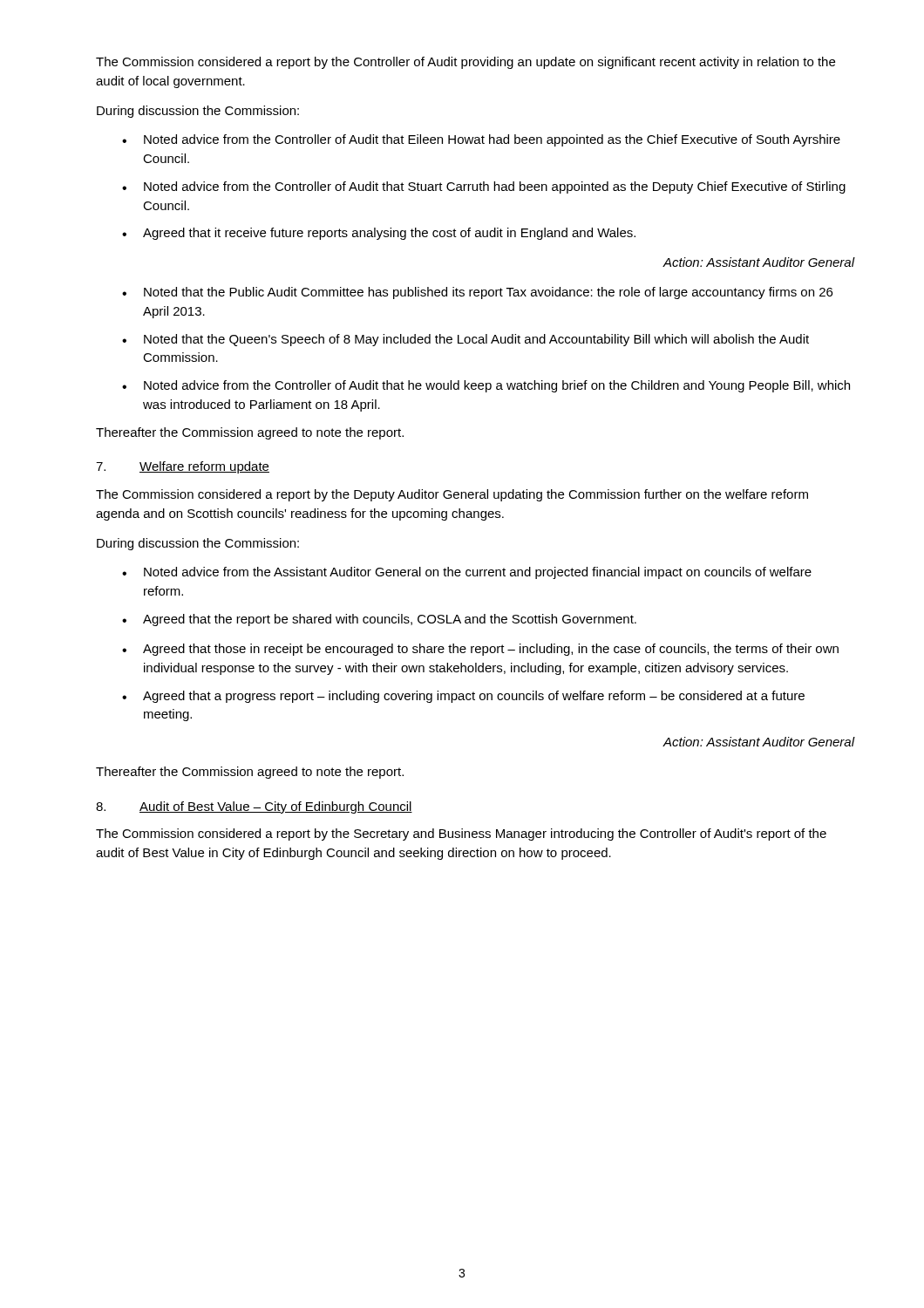Locate the list item that says "• Agreed that those in"

coord(488,658)
